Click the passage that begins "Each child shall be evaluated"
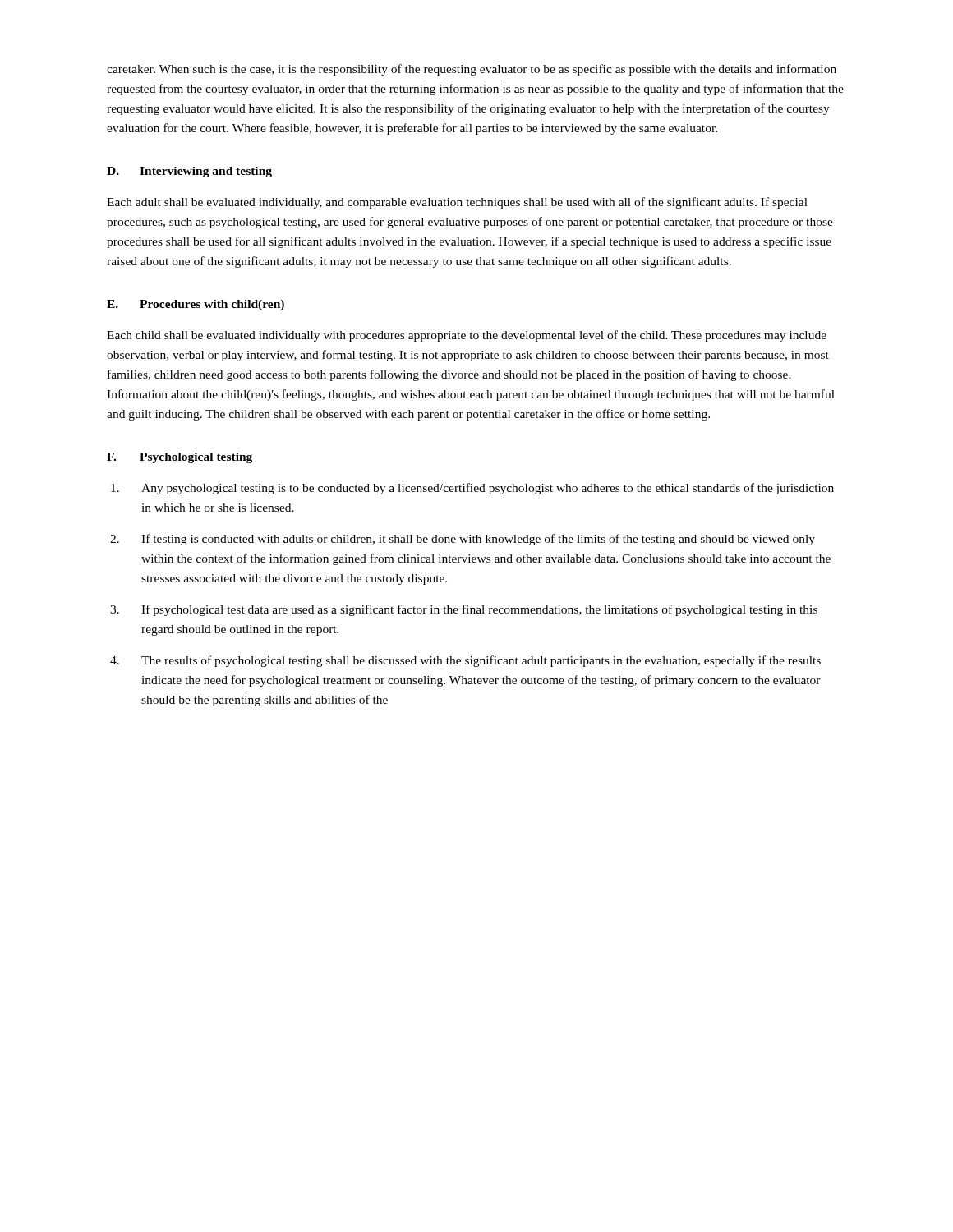953x1232 pixels. 471,374
